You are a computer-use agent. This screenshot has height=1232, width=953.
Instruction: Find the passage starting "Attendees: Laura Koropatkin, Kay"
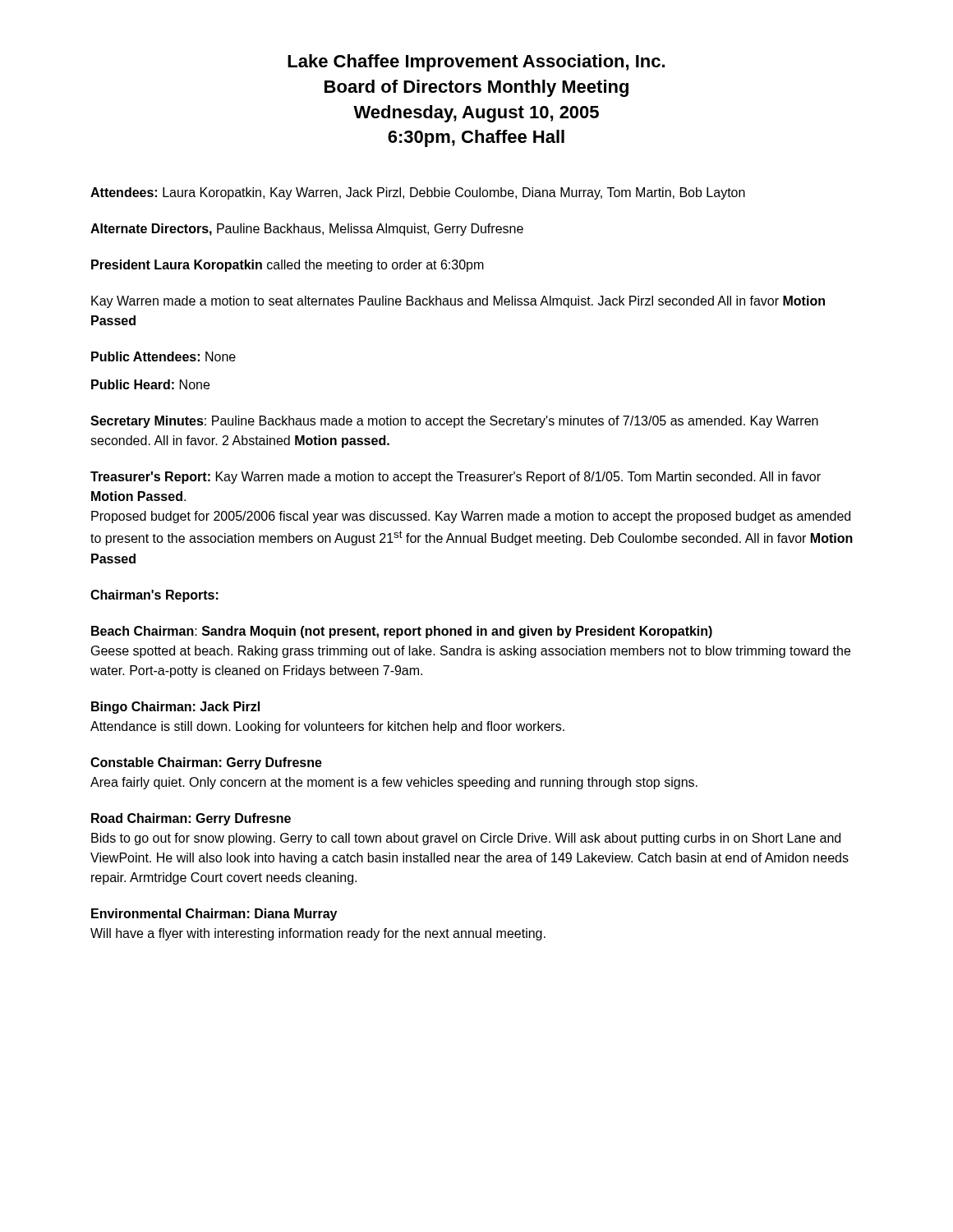(x=418, y=193)
